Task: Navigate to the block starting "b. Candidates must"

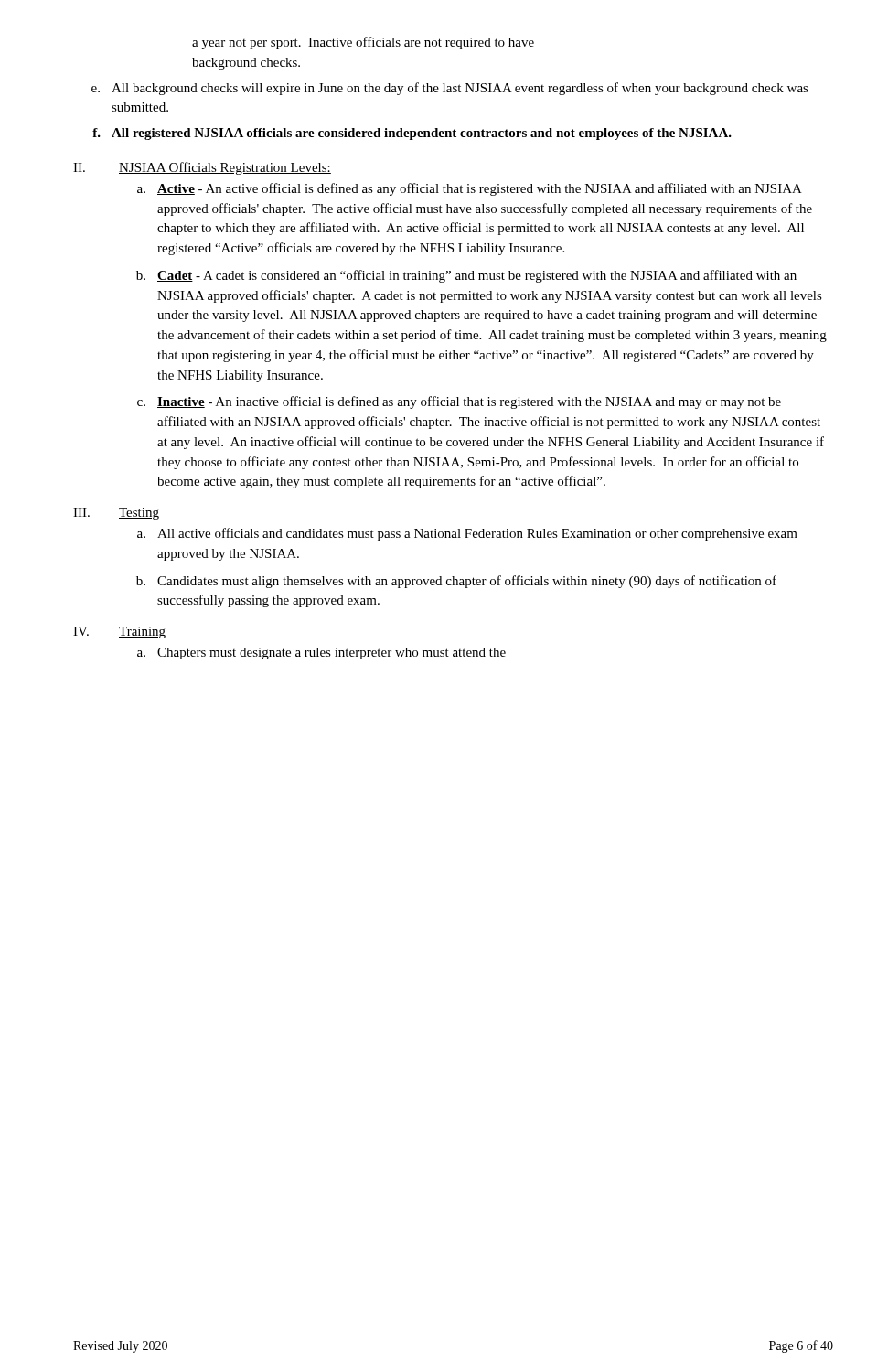Action: 476,591
